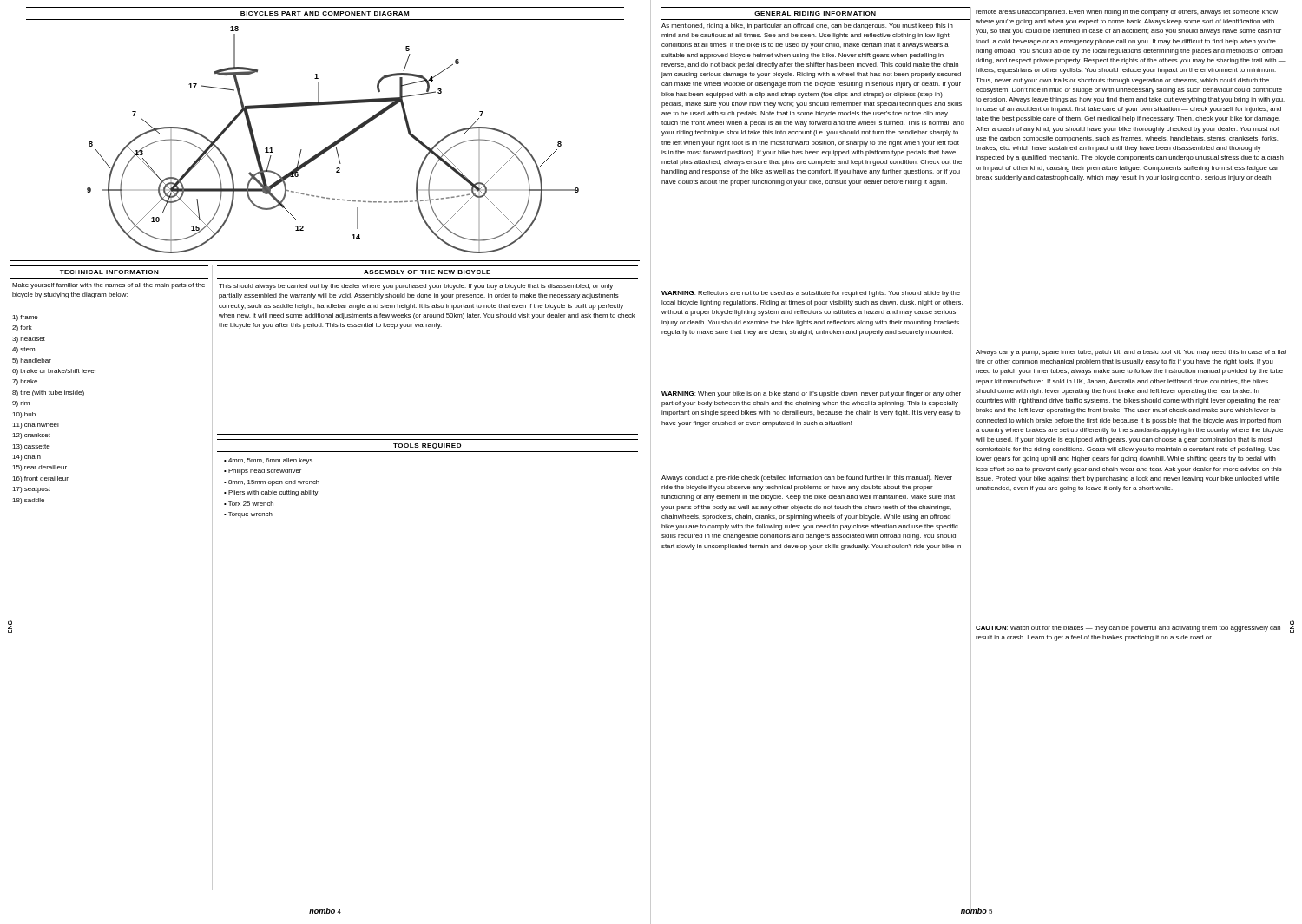
Task: Click on the list item that says "17) seatpost"
Action: 31,489
